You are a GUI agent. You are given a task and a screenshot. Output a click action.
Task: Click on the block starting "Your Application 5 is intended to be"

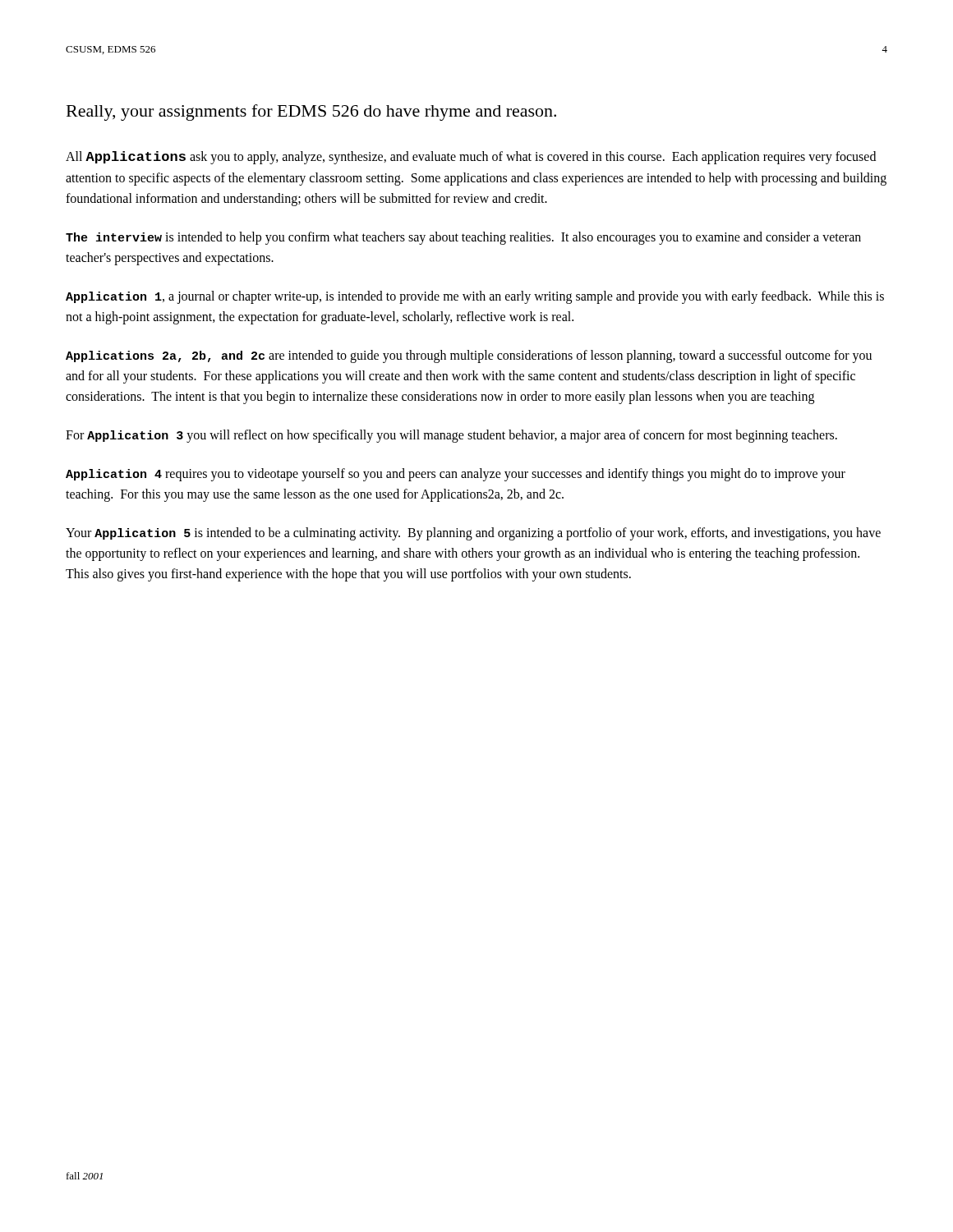473,553
